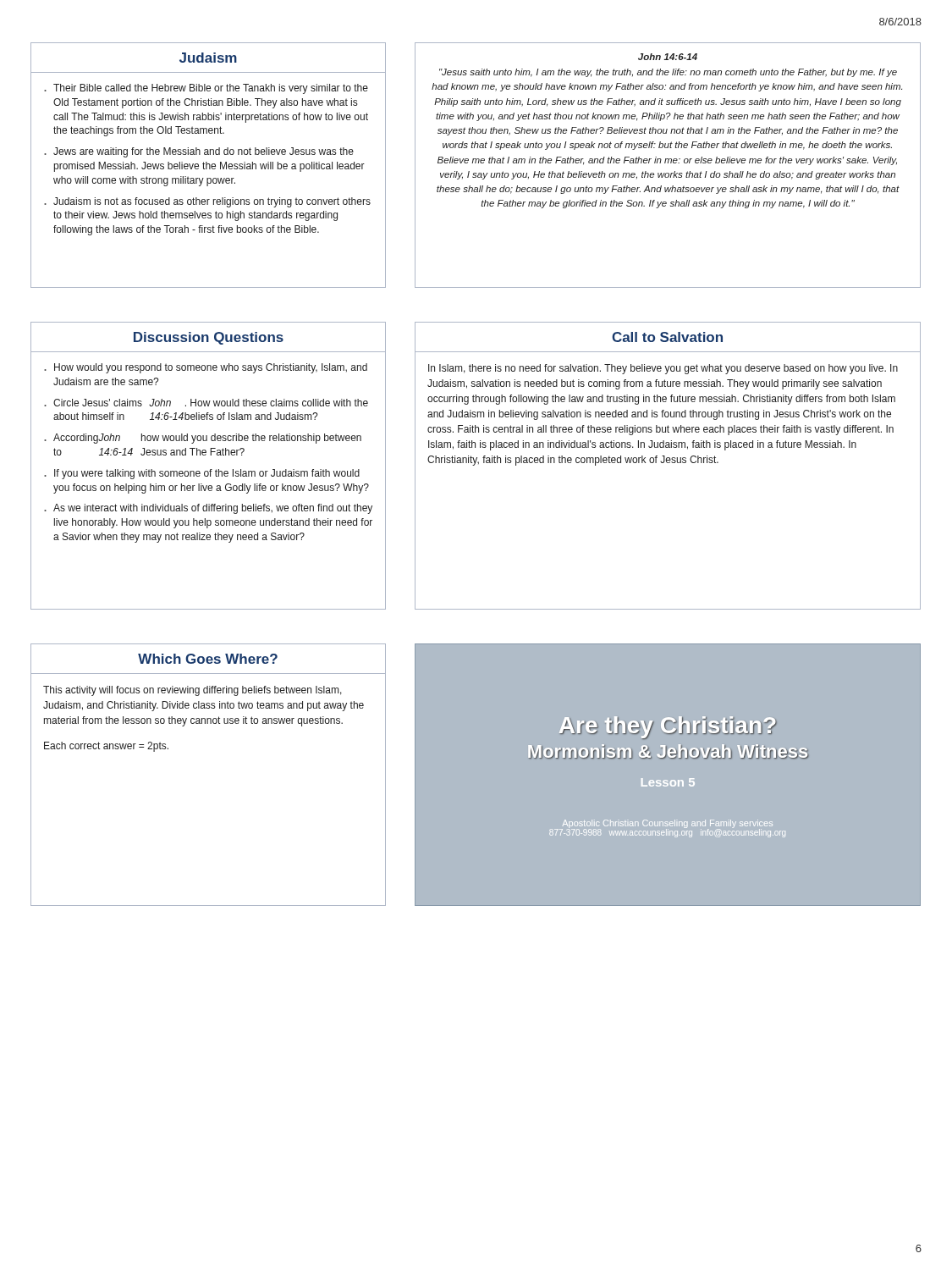Image resolution: width=952 pixels, height=1270 pixels.
Task: Locate the text that reads "Lesson 5"
Action: click(x=668, y=782)
